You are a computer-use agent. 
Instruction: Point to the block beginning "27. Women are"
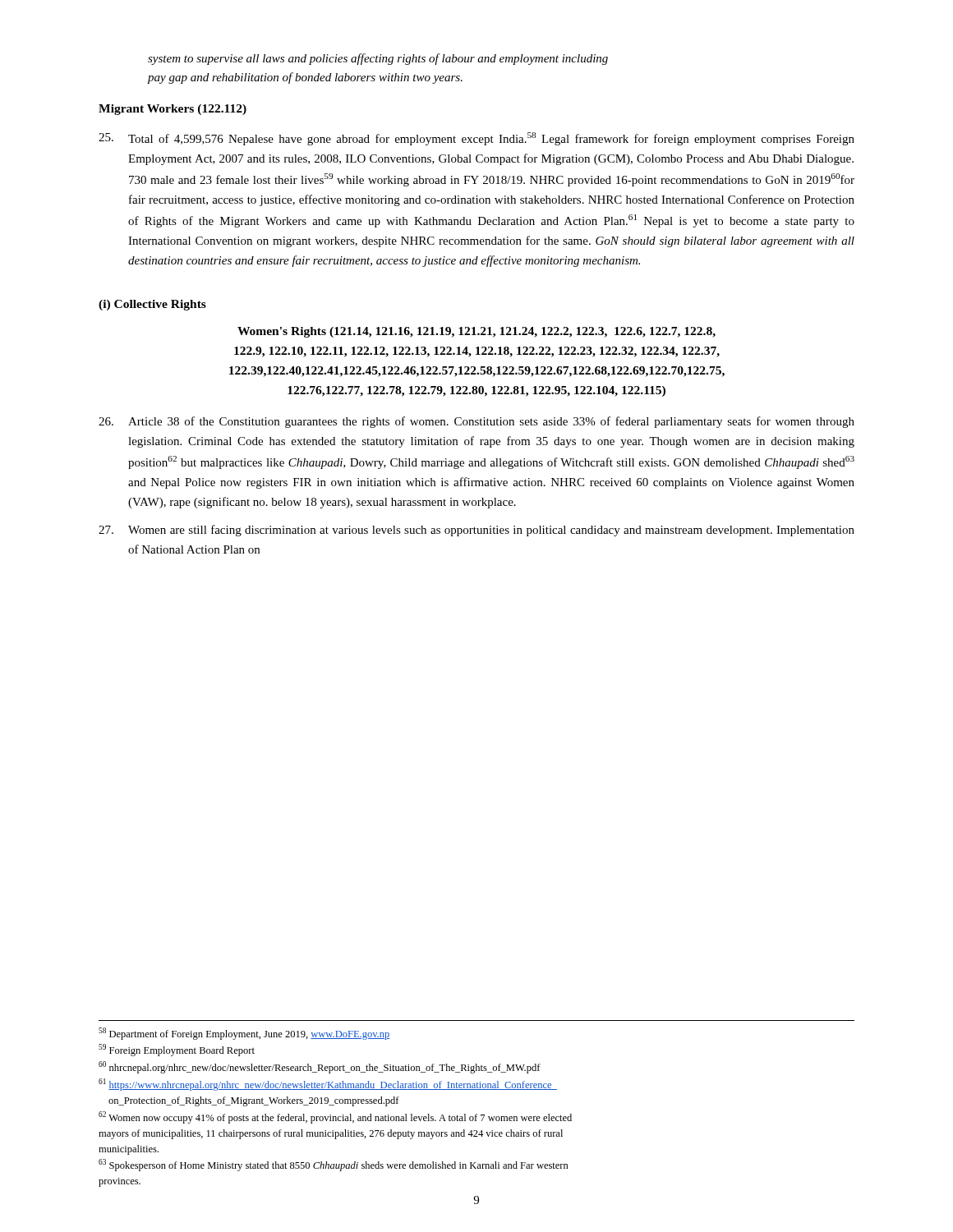[x=476, y=540]
